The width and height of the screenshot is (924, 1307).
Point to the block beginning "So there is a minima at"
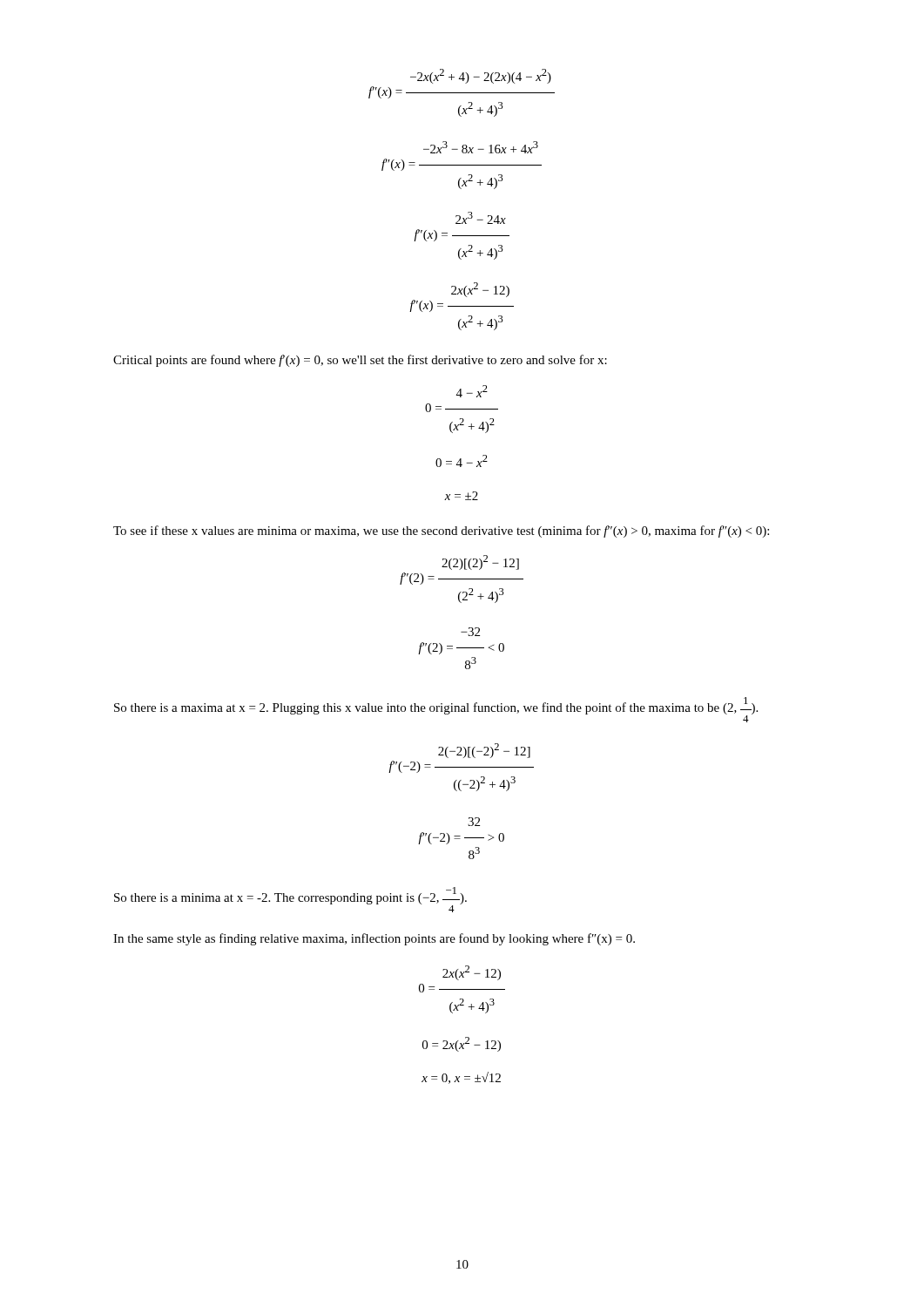coord(290,899)
